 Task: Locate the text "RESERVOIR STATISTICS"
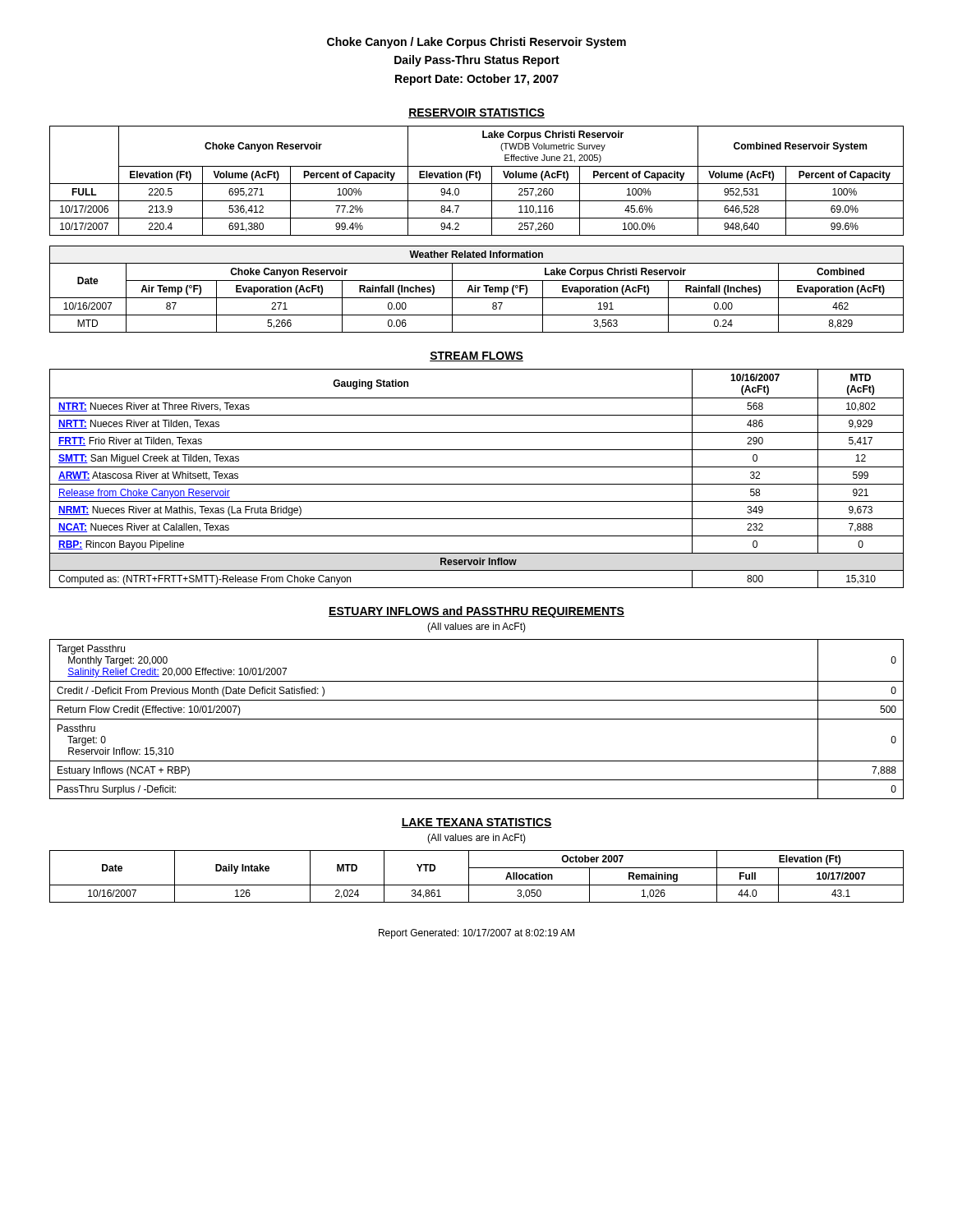click(476, 113)
